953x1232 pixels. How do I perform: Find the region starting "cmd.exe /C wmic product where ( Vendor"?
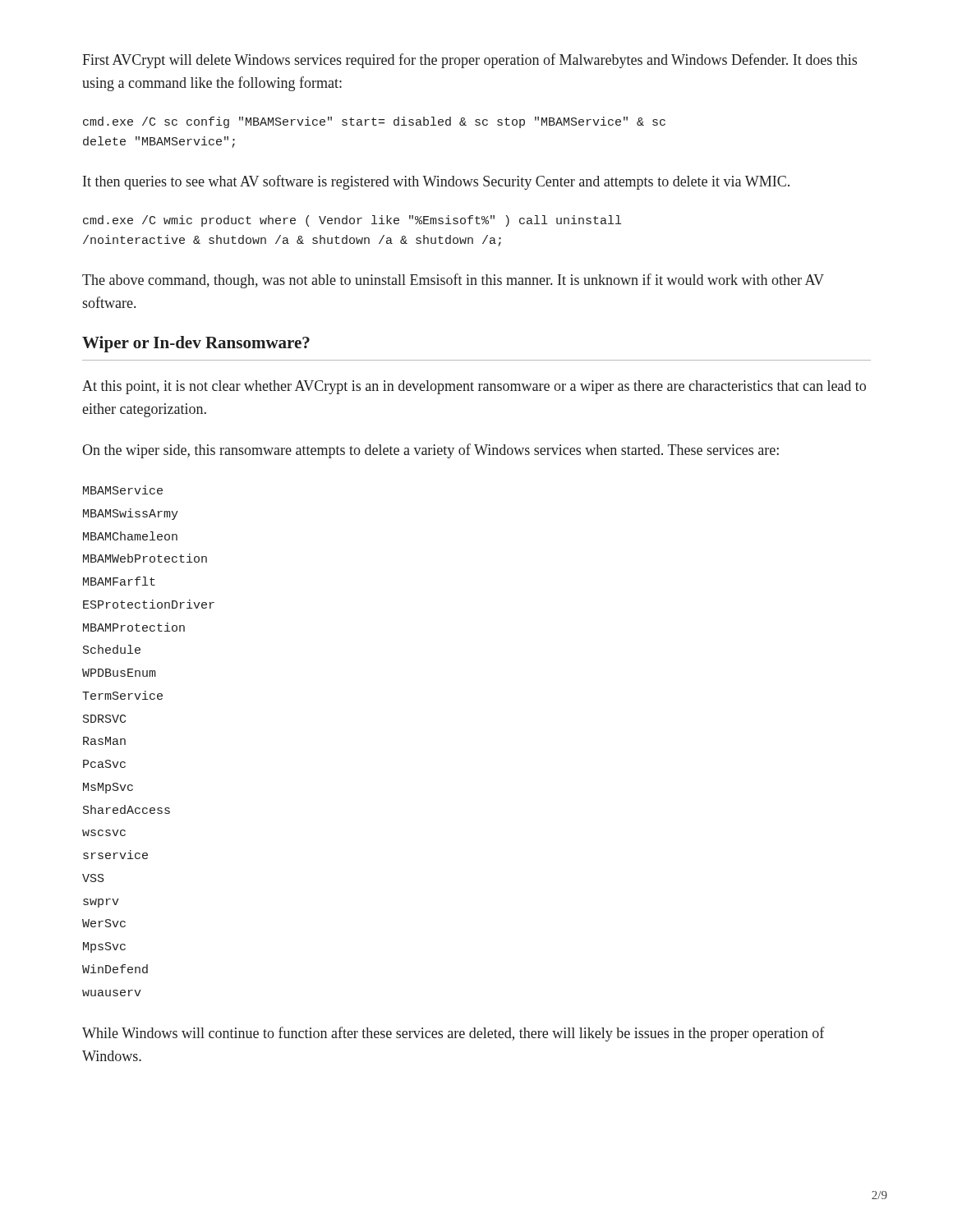[352, 231]
